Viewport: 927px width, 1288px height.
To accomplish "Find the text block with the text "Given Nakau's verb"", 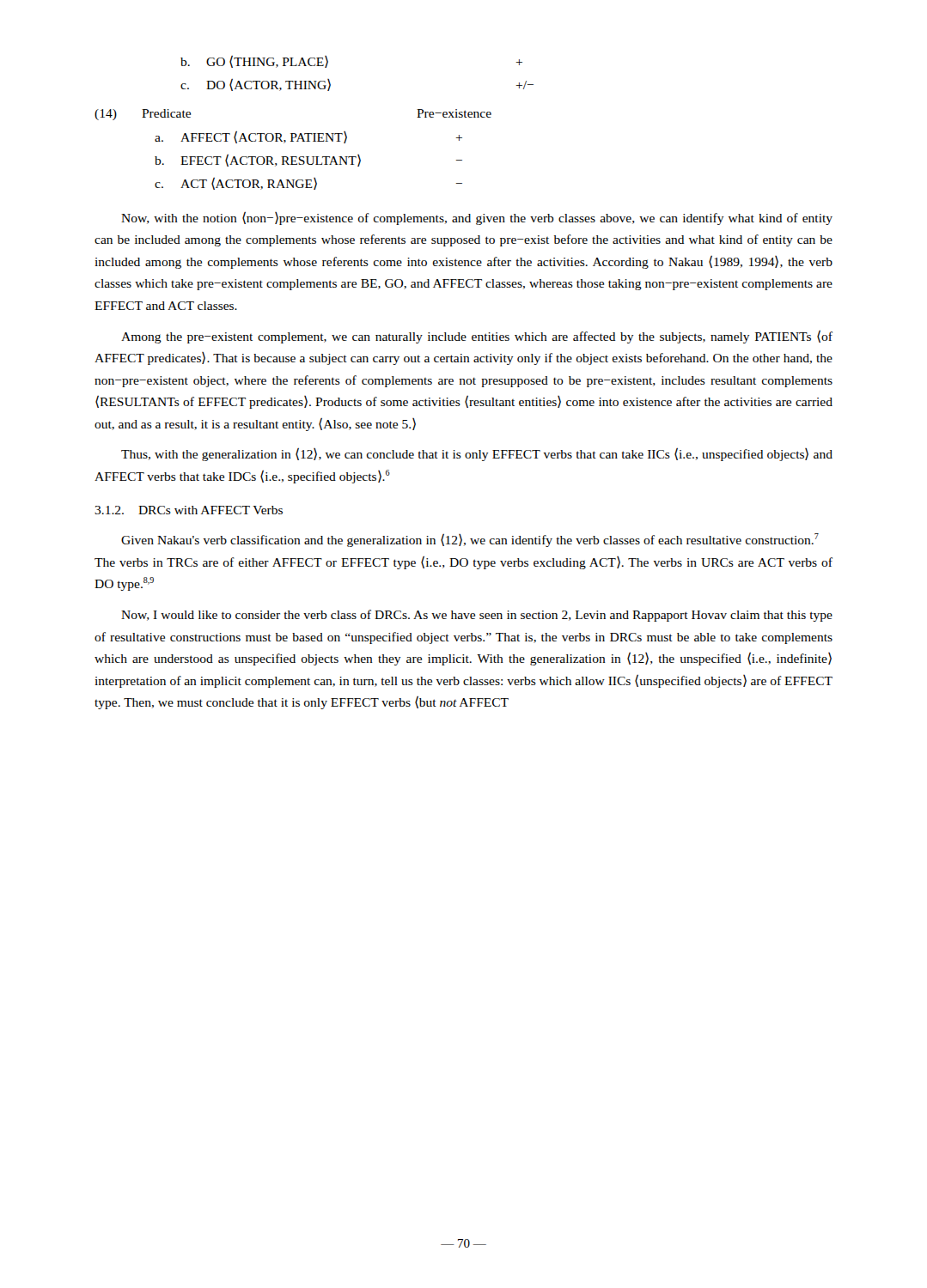I will coord(464,561).
